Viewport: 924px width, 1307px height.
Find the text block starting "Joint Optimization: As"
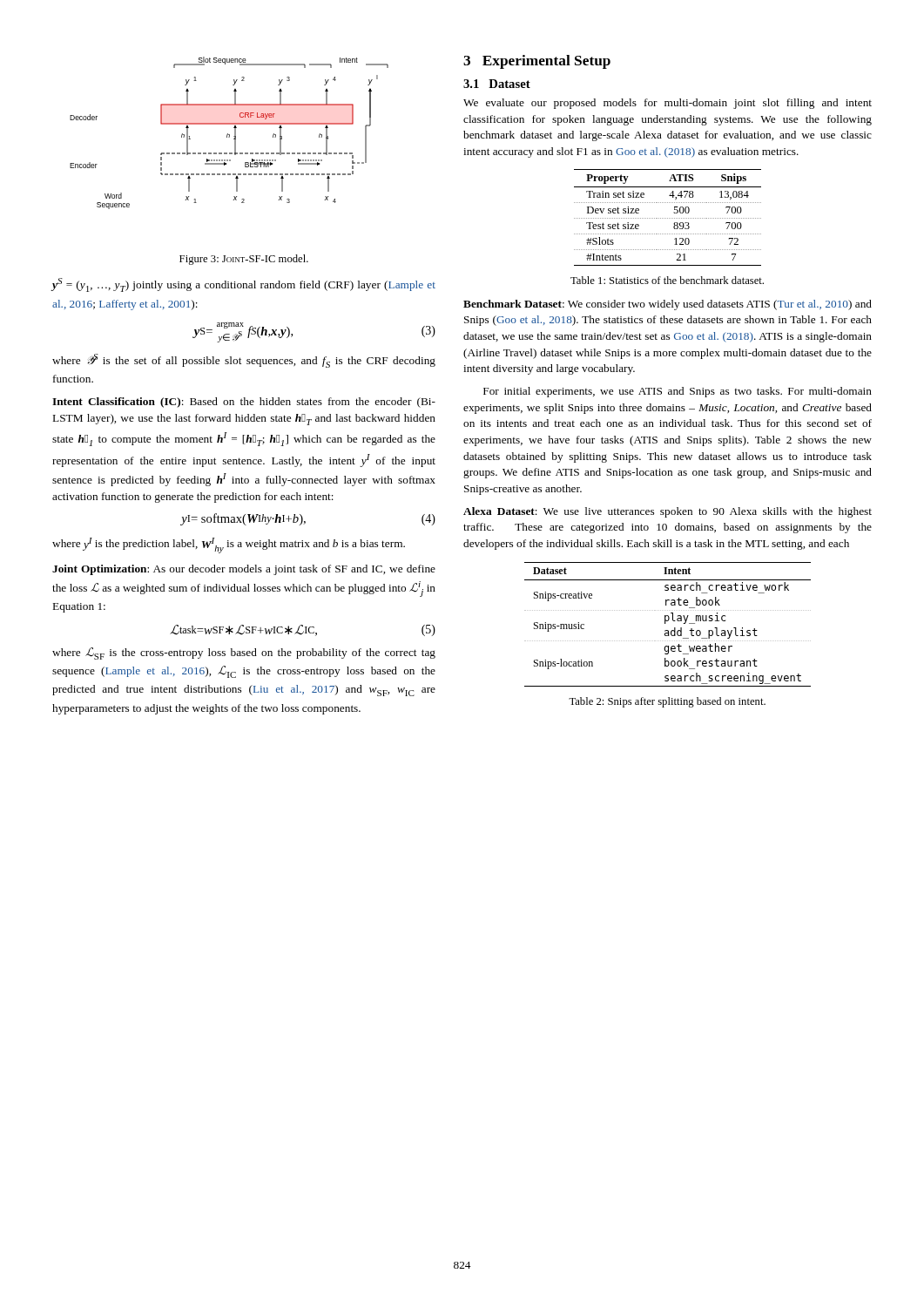(x=244, y=587)
